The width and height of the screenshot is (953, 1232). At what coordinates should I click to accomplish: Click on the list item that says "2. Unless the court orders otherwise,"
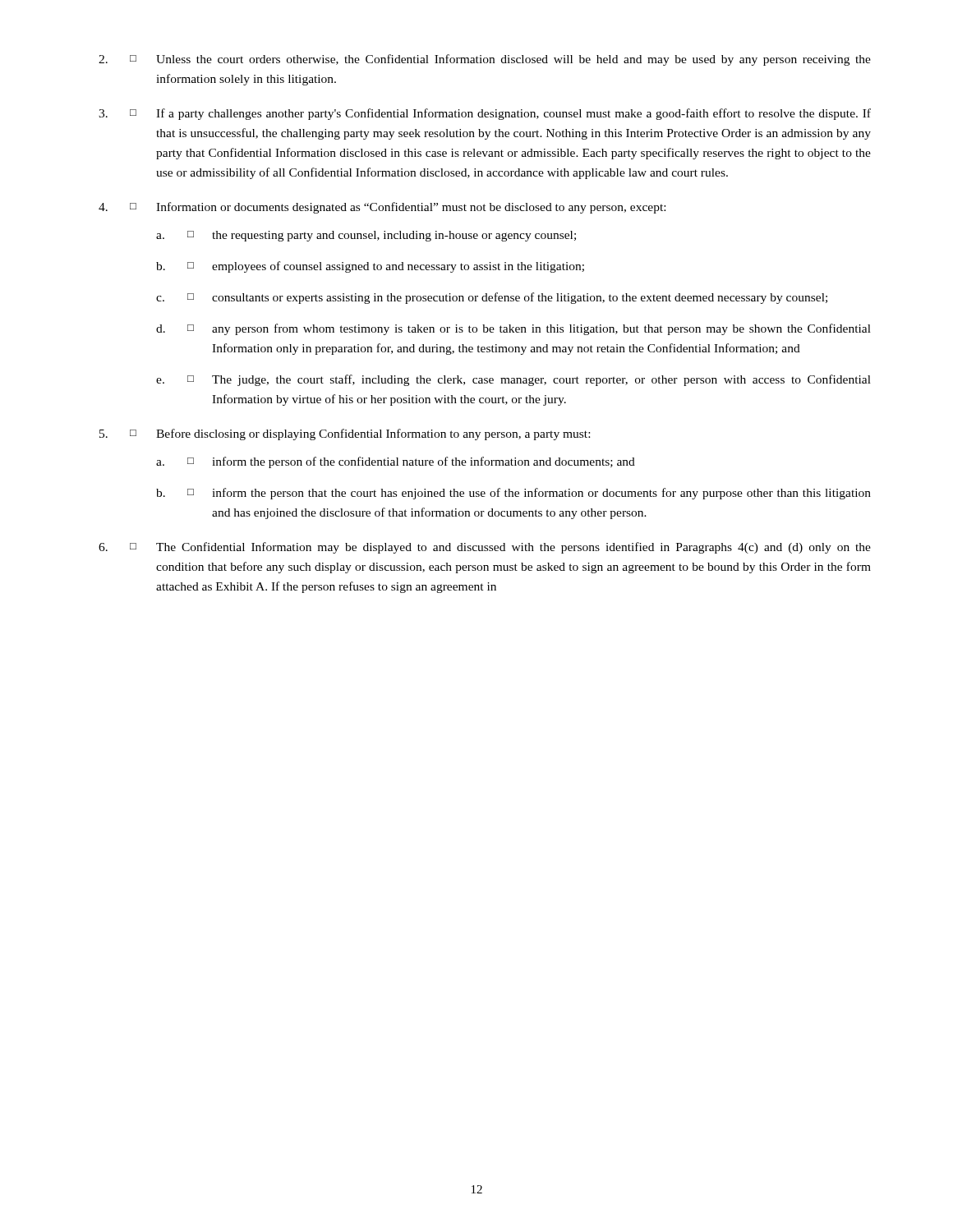[x=485, y=69]
